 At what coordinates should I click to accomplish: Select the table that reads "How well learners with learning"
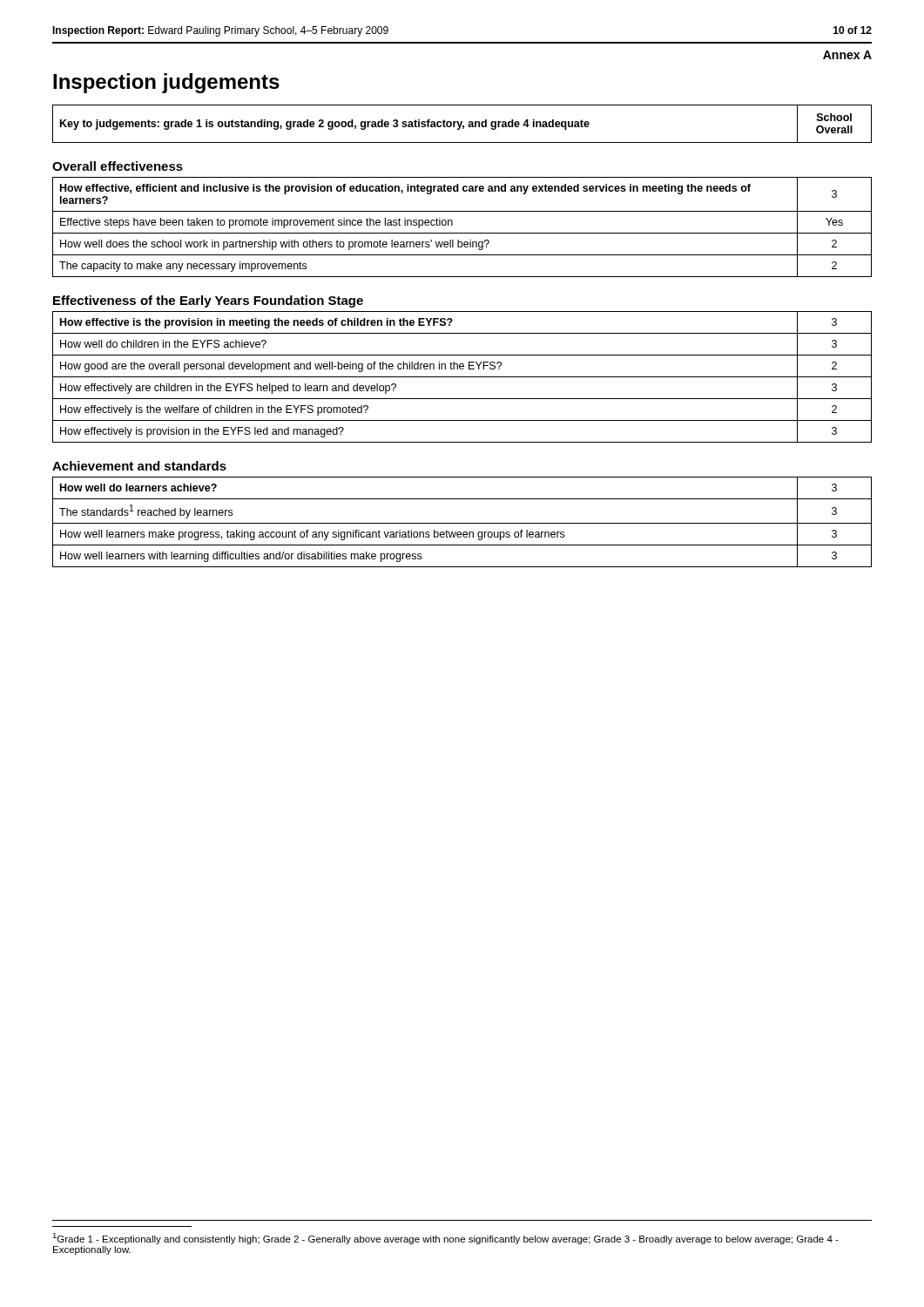(462, 522)
